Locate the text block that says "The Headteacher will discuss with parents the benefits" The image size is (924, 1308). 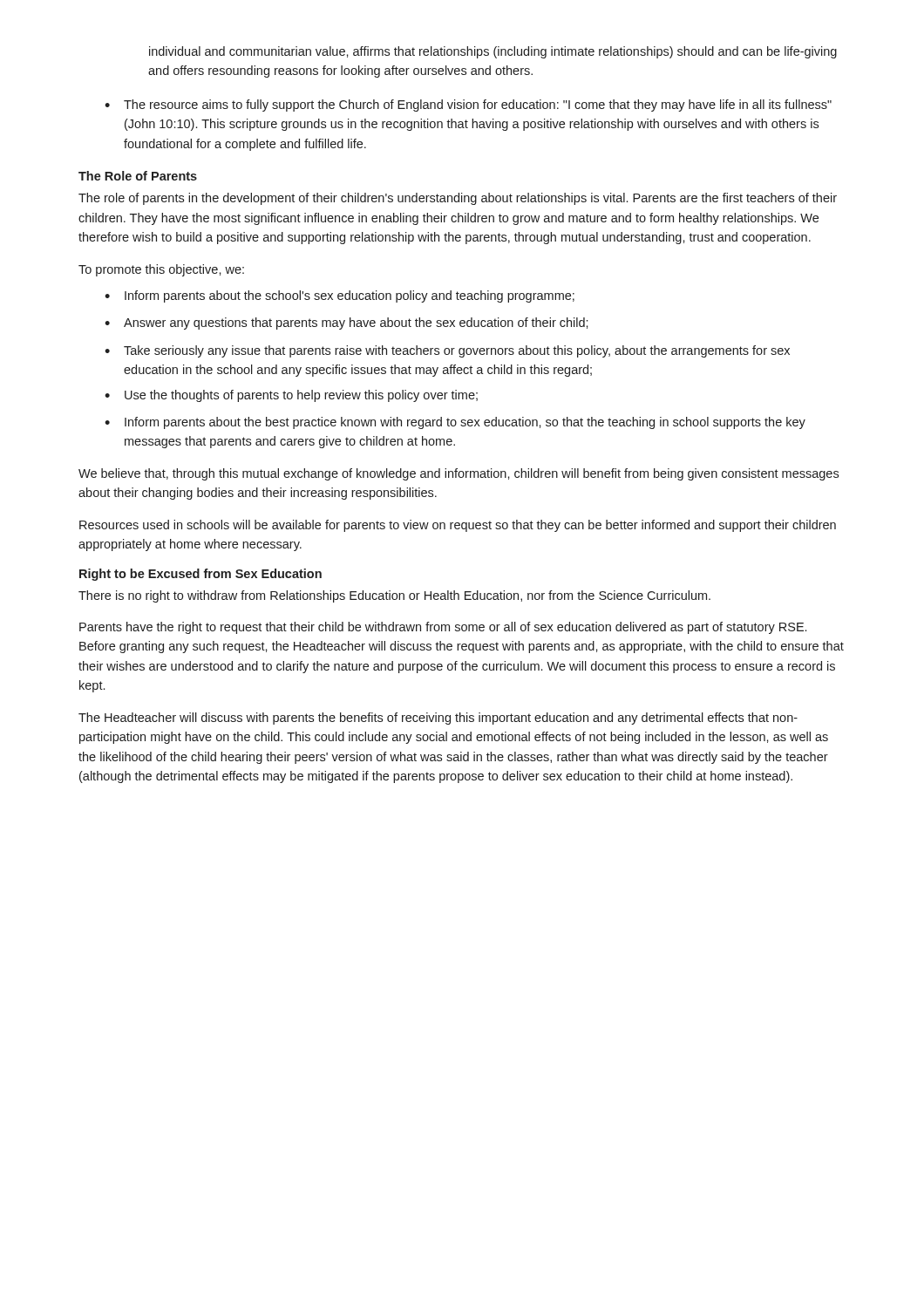pyautogui.click(x=462, y=747)
